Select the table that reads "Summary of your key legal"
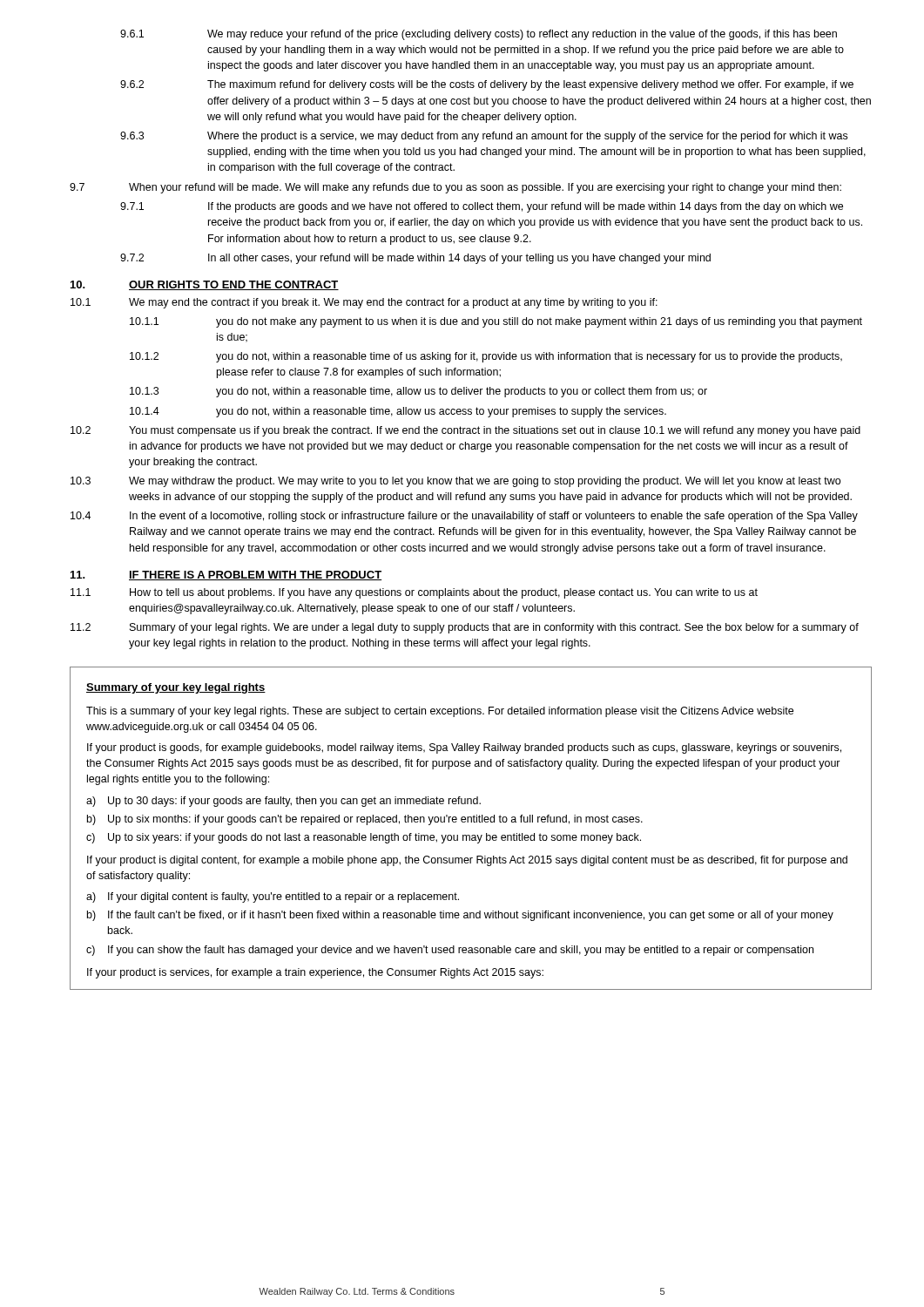Viewport: 924px width, 1307px height. [x=471, y=828]
